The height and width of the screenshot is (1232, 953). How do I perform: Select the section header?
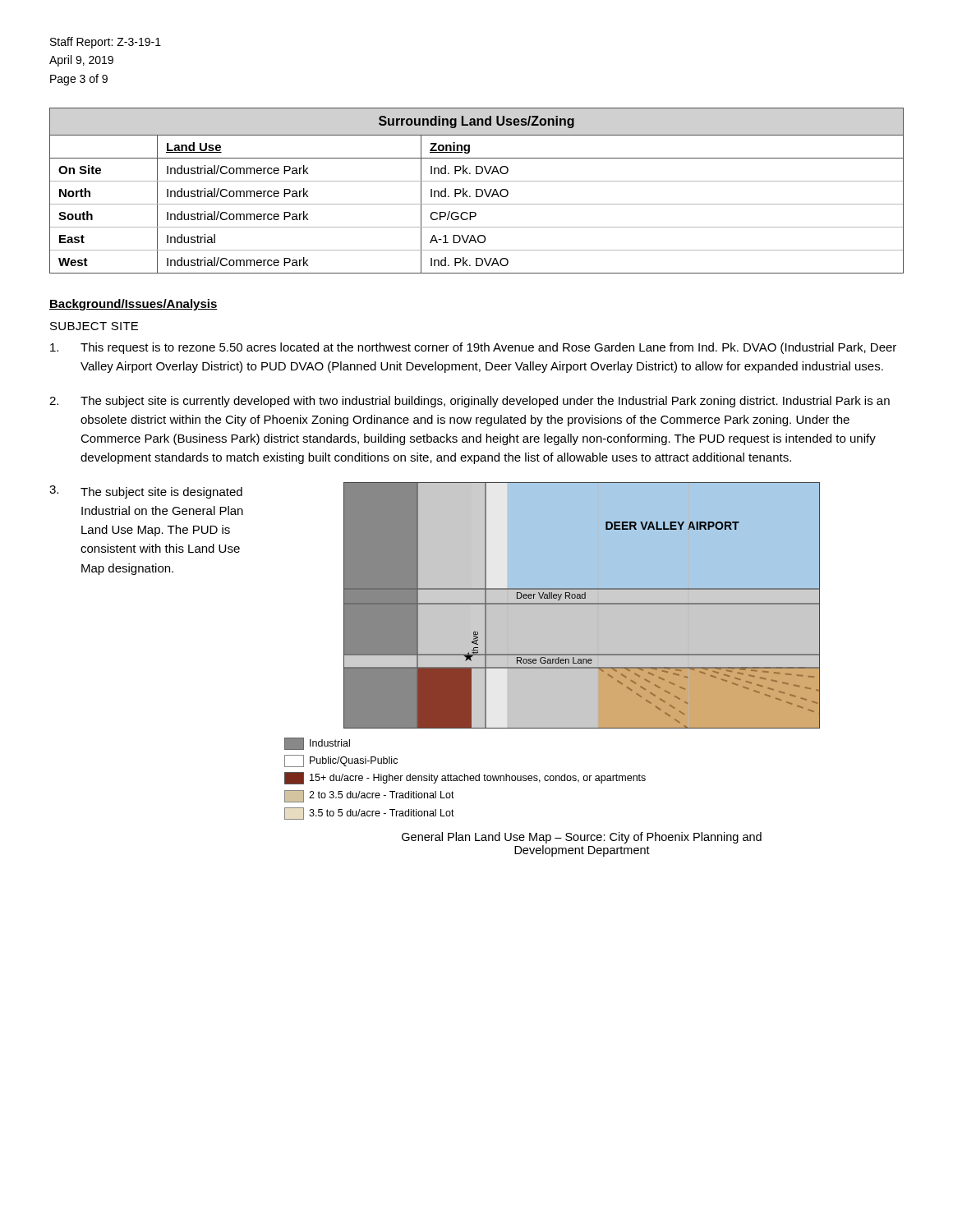[133, 304]
